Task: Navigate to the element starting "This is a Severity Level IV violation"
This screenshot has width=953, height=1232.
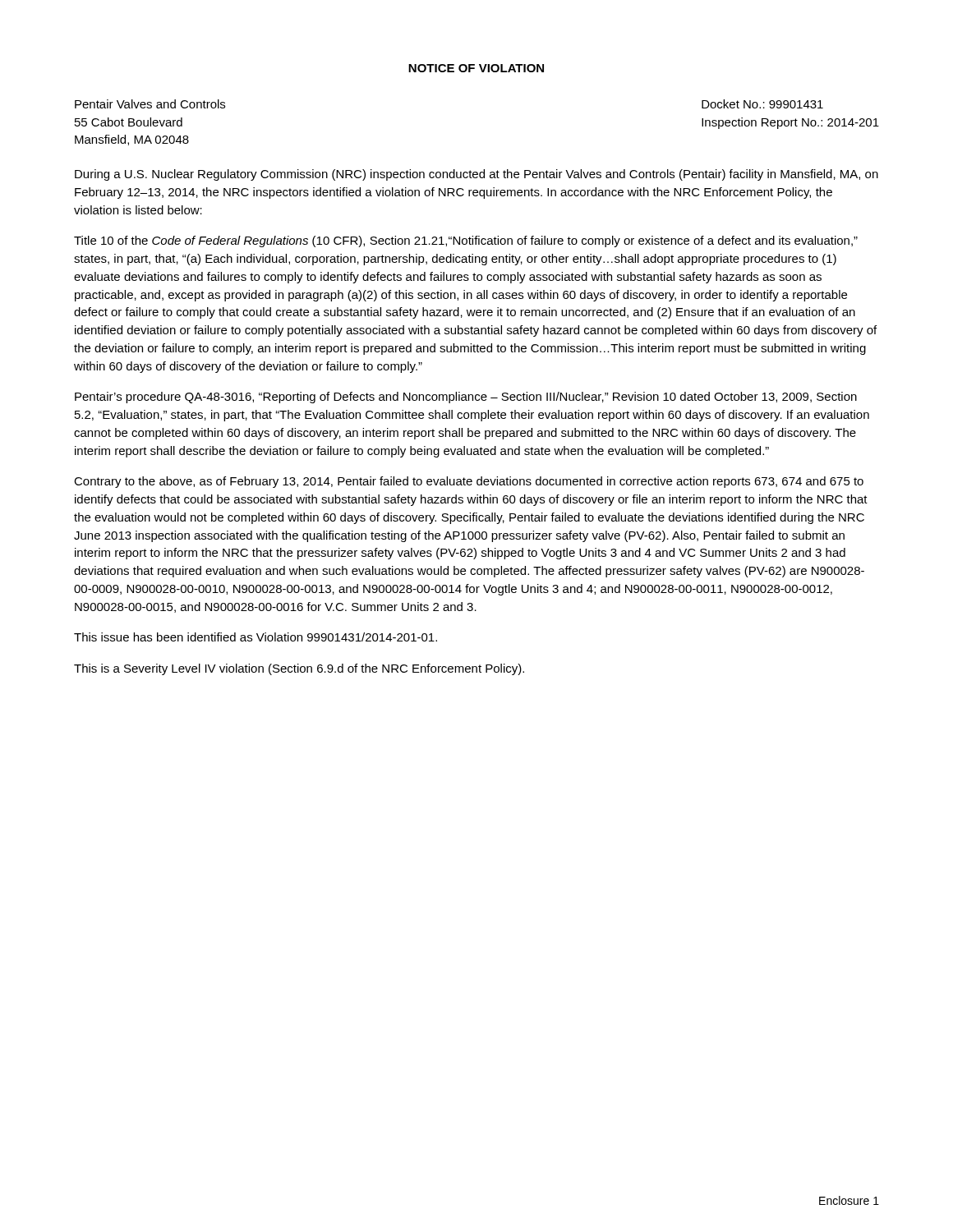Action: coord(476,668)
